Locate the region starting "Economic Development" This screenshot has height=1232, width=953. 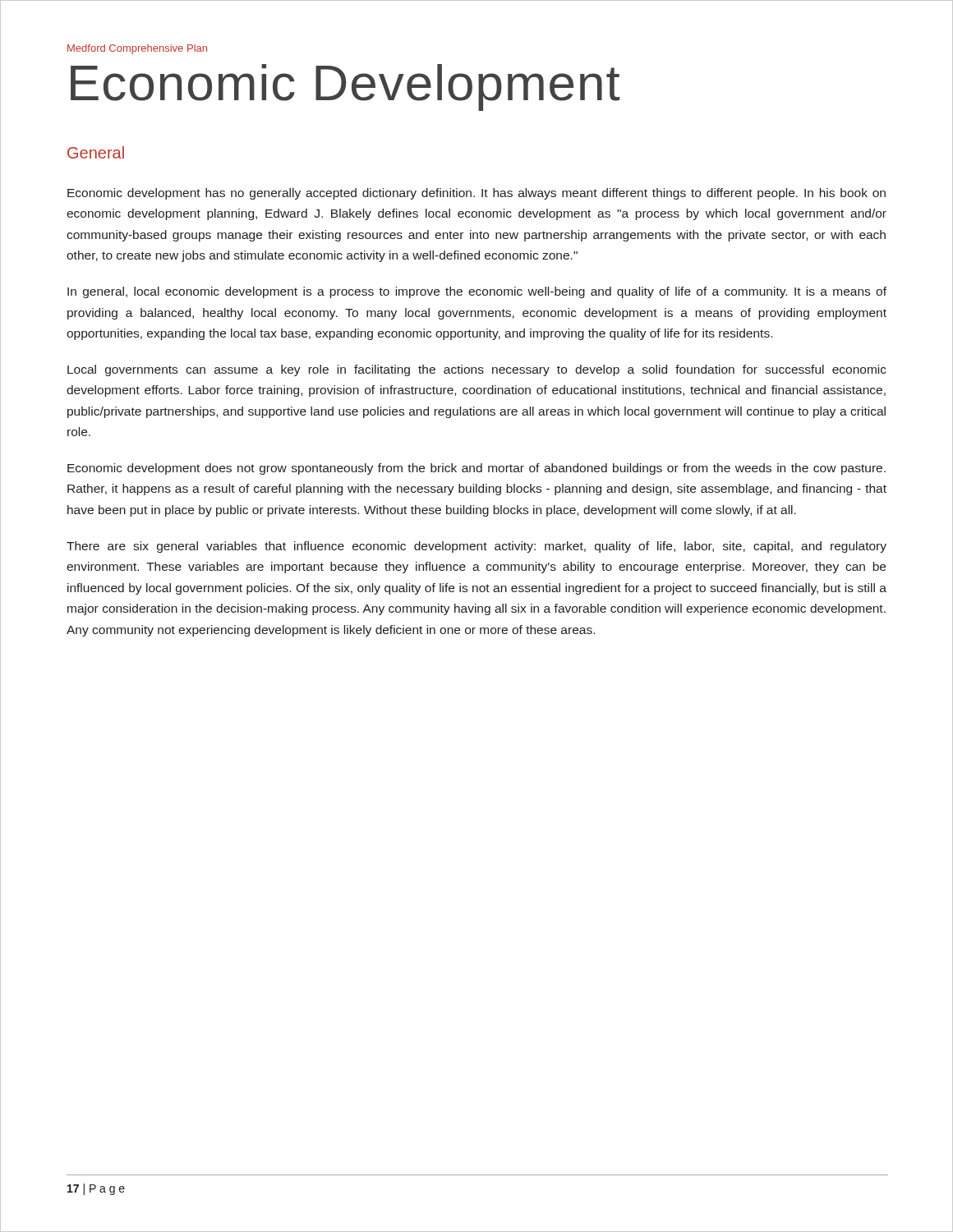(476, 83)
